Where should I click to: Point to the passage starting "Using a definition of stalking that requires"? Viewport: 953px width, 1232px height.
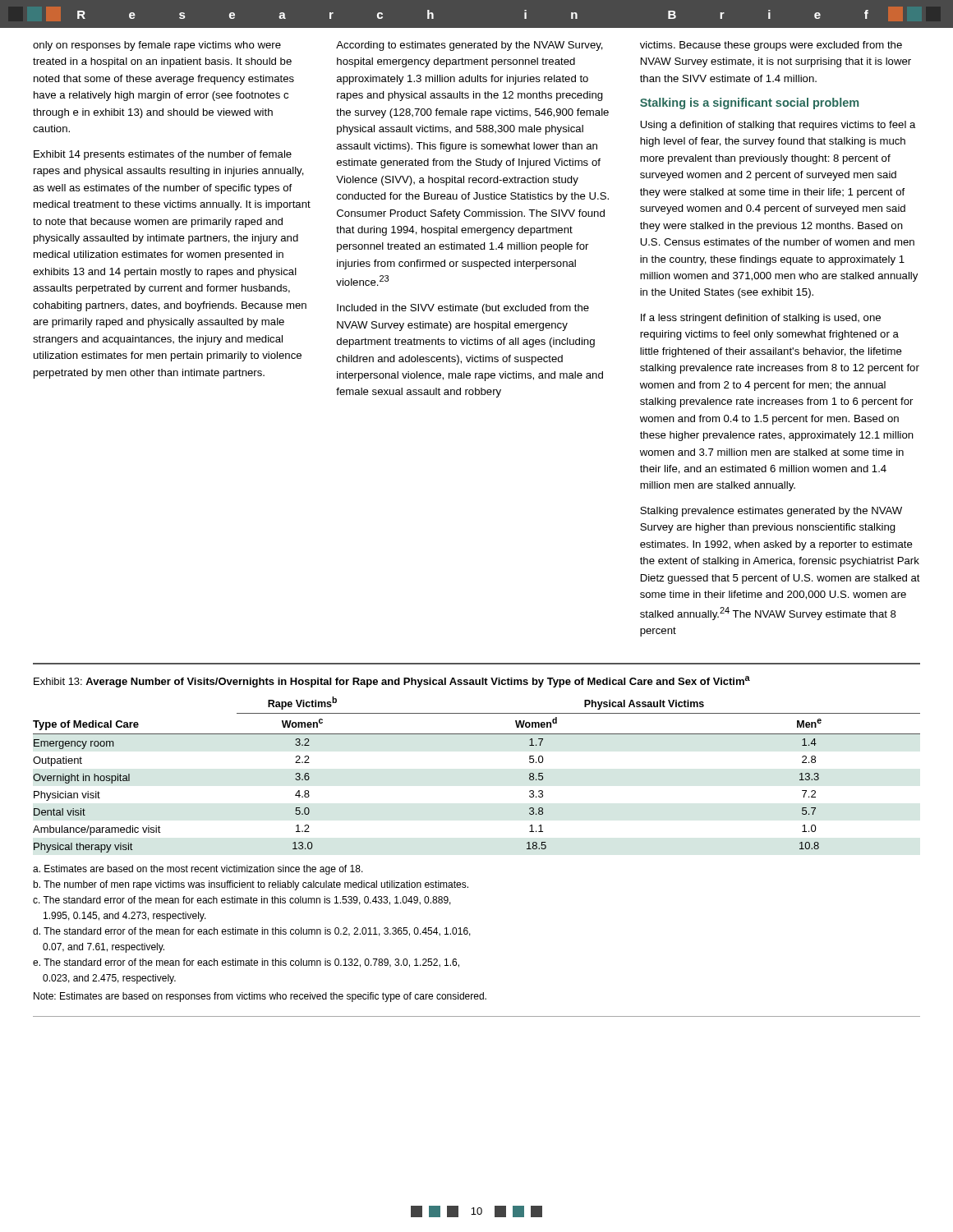click(780, 378)
